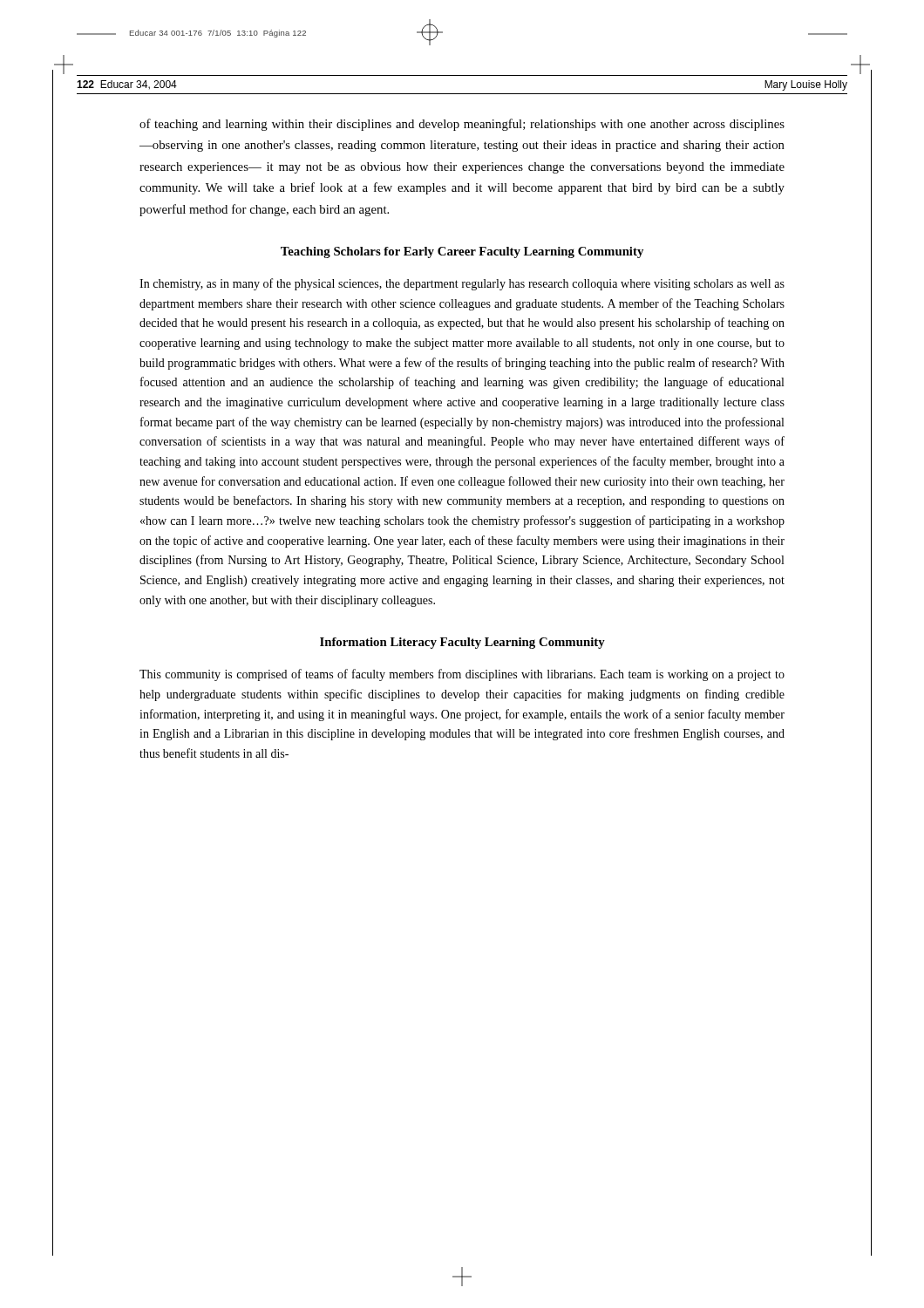
Task: Locate the text block that reads "In chemistry, as in many of the"
Action: click(462, 442)
